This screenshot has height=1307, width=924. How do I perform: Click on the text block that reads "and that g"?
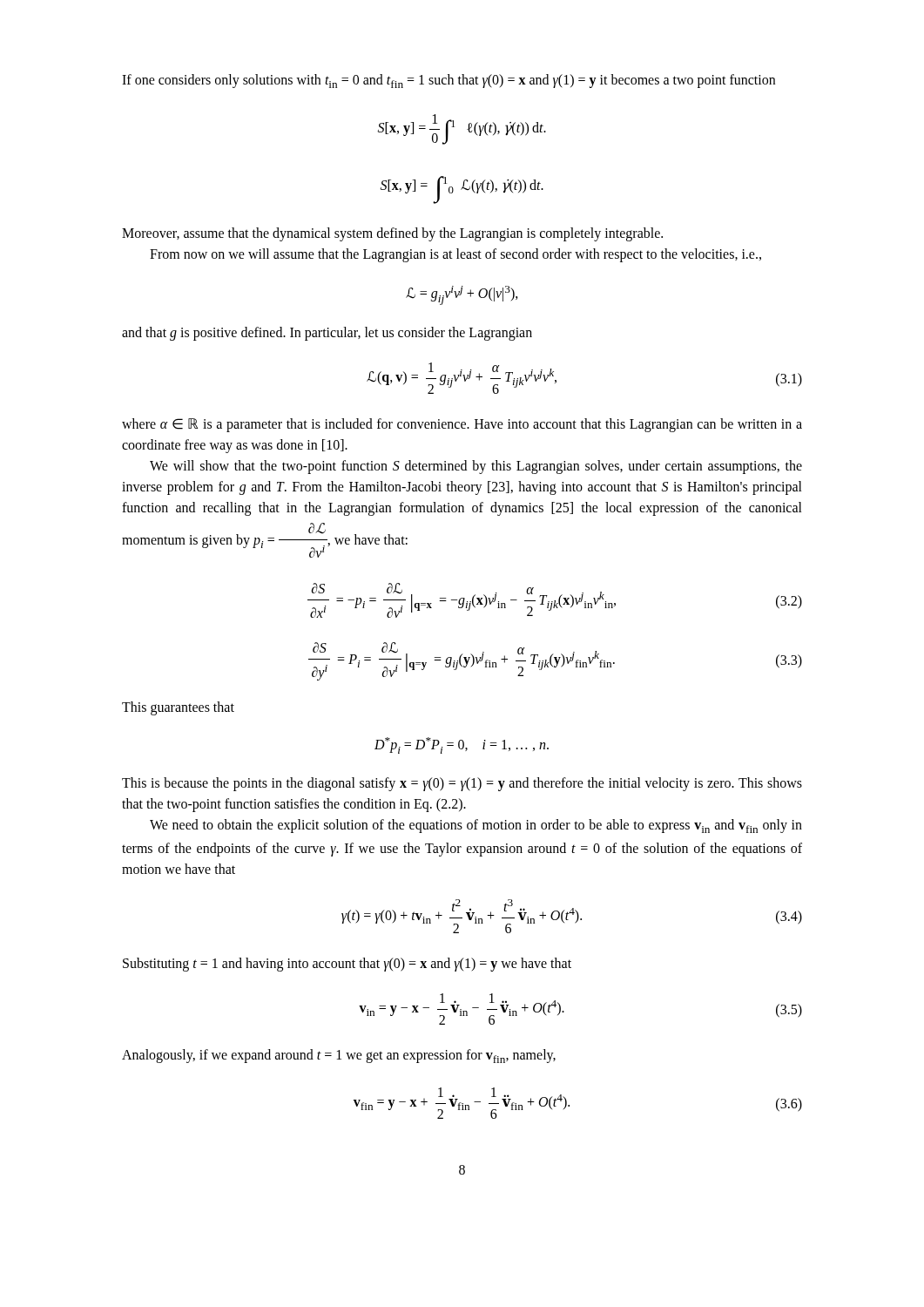(x=462, y=333)
